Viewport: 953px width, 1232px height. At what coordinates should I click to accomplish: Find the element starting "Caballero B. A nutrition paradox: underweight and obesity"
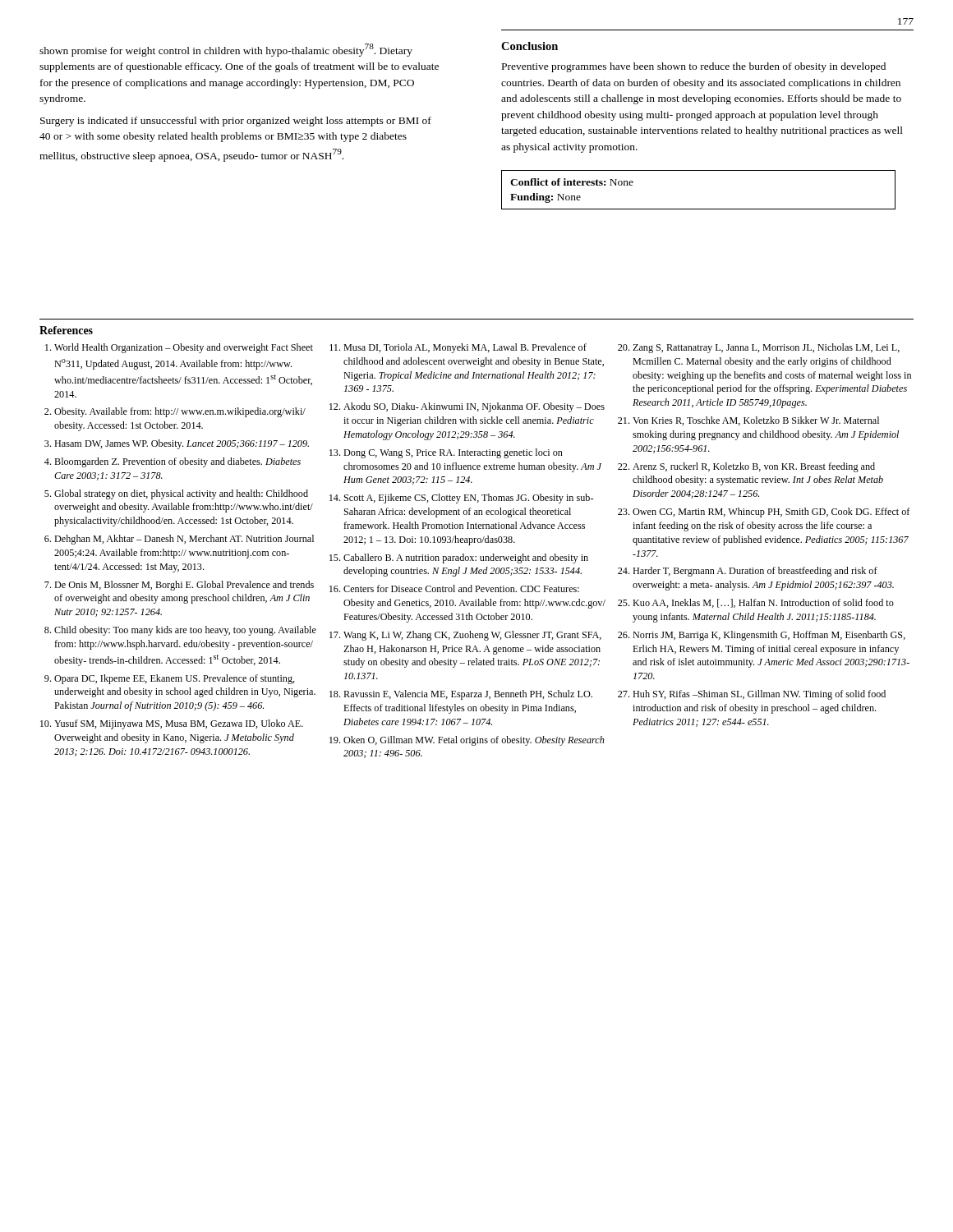pos(466,564)
